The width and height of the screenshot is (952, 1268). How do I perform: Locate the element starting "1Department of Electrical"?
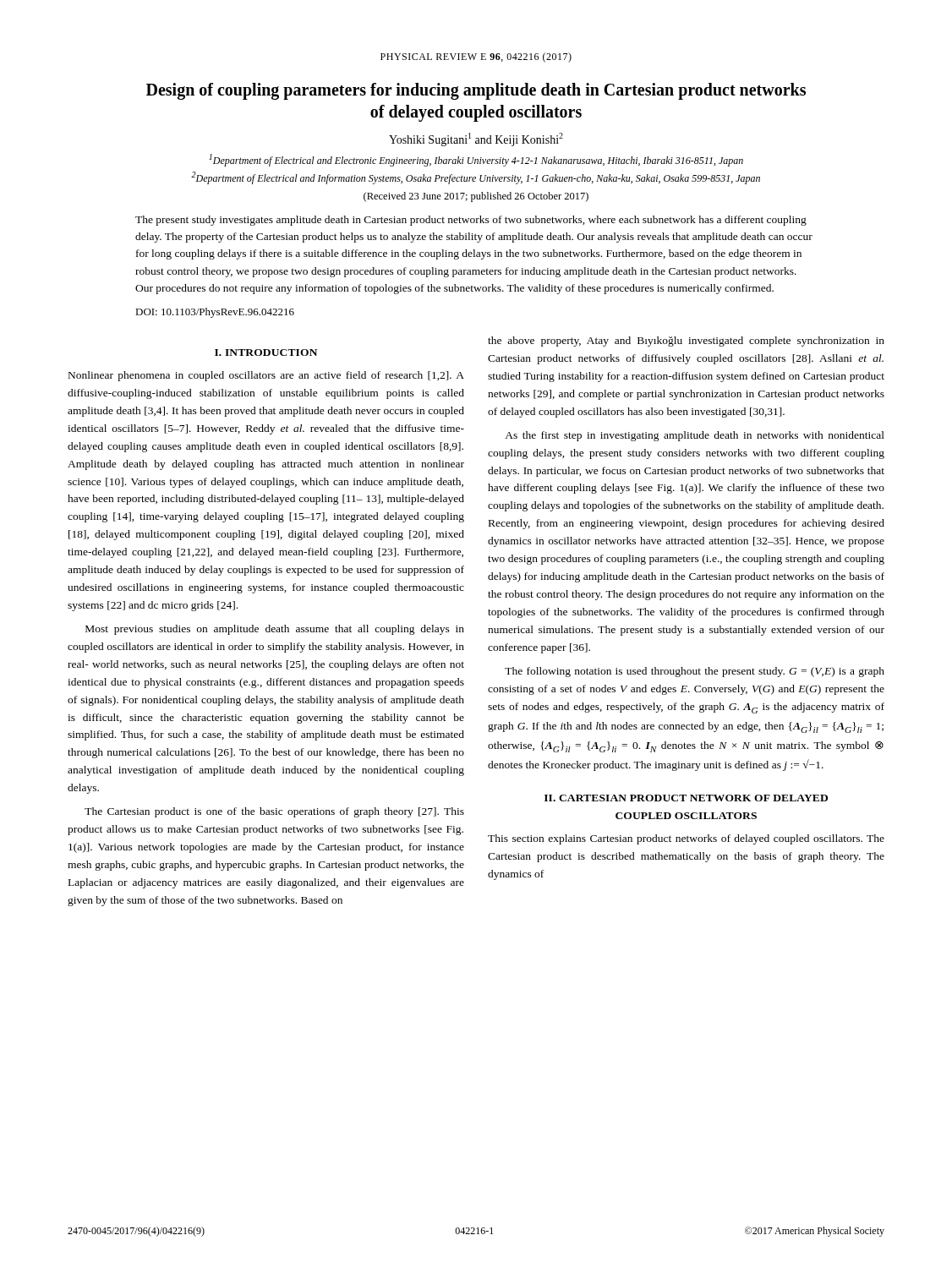pos(476,168)
